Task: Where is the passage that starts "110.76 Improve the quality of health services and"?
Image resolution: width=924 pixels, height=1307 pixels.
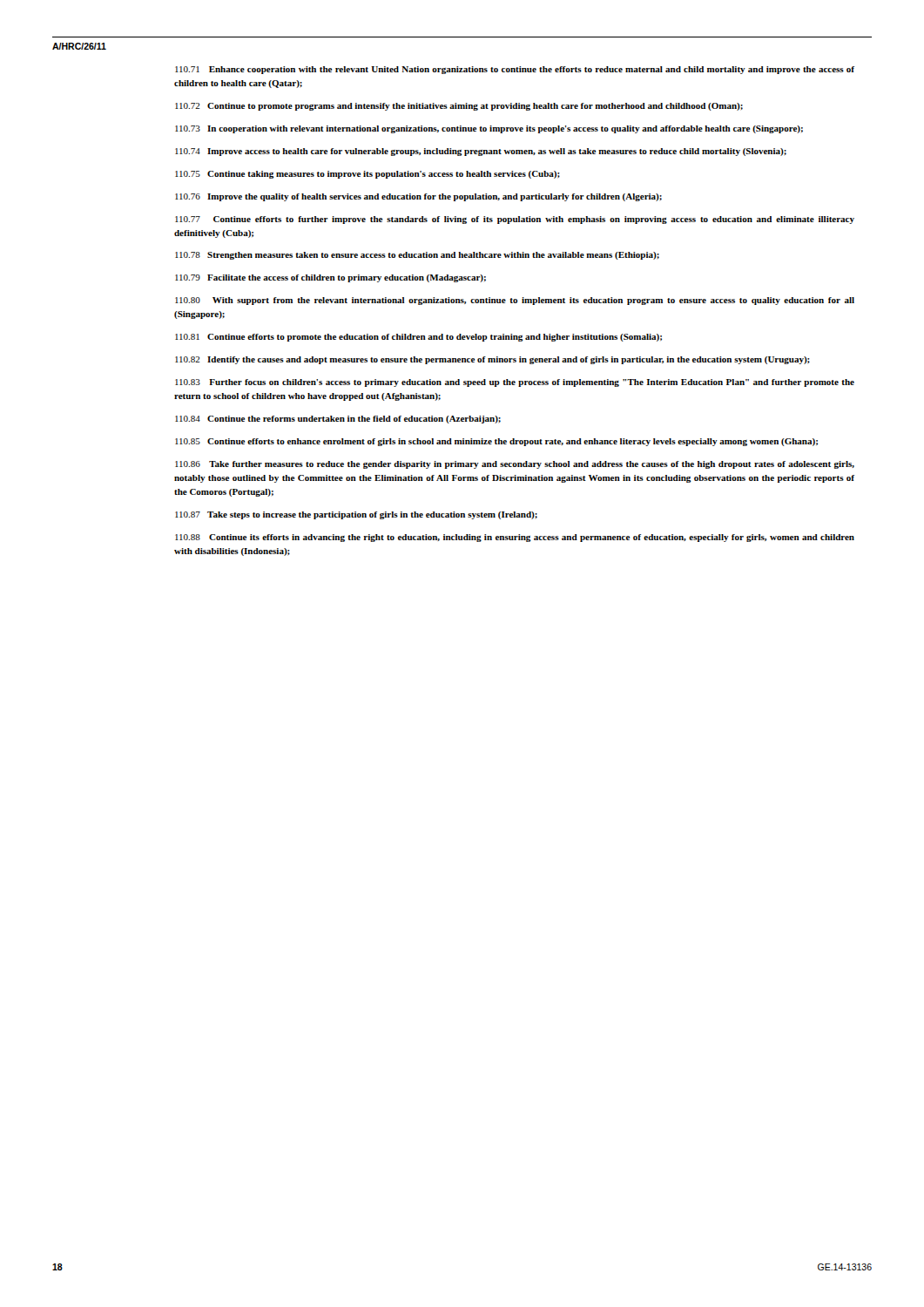Action: tap(418, 196)
